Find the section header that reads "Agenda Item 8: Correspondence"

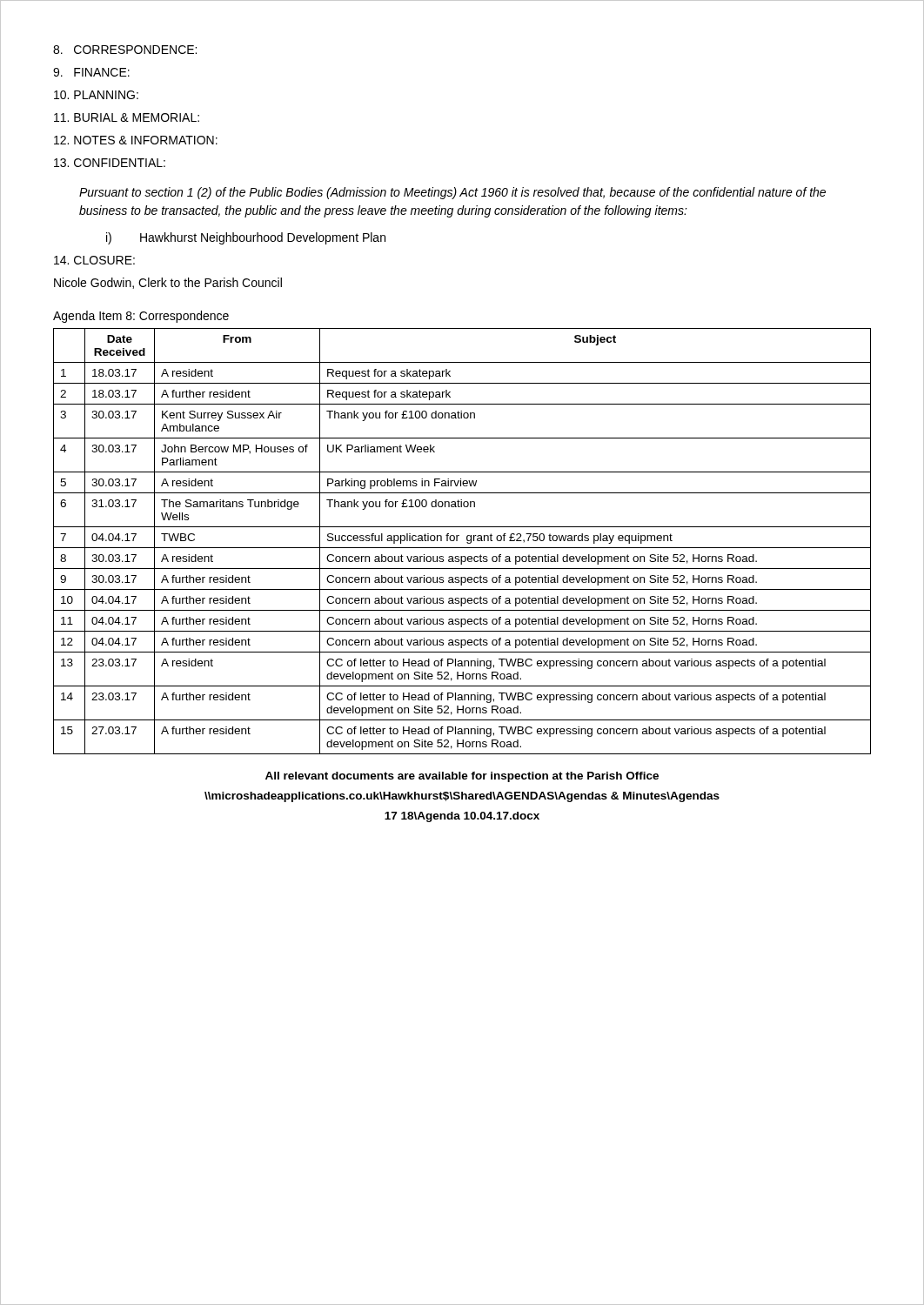141,316
